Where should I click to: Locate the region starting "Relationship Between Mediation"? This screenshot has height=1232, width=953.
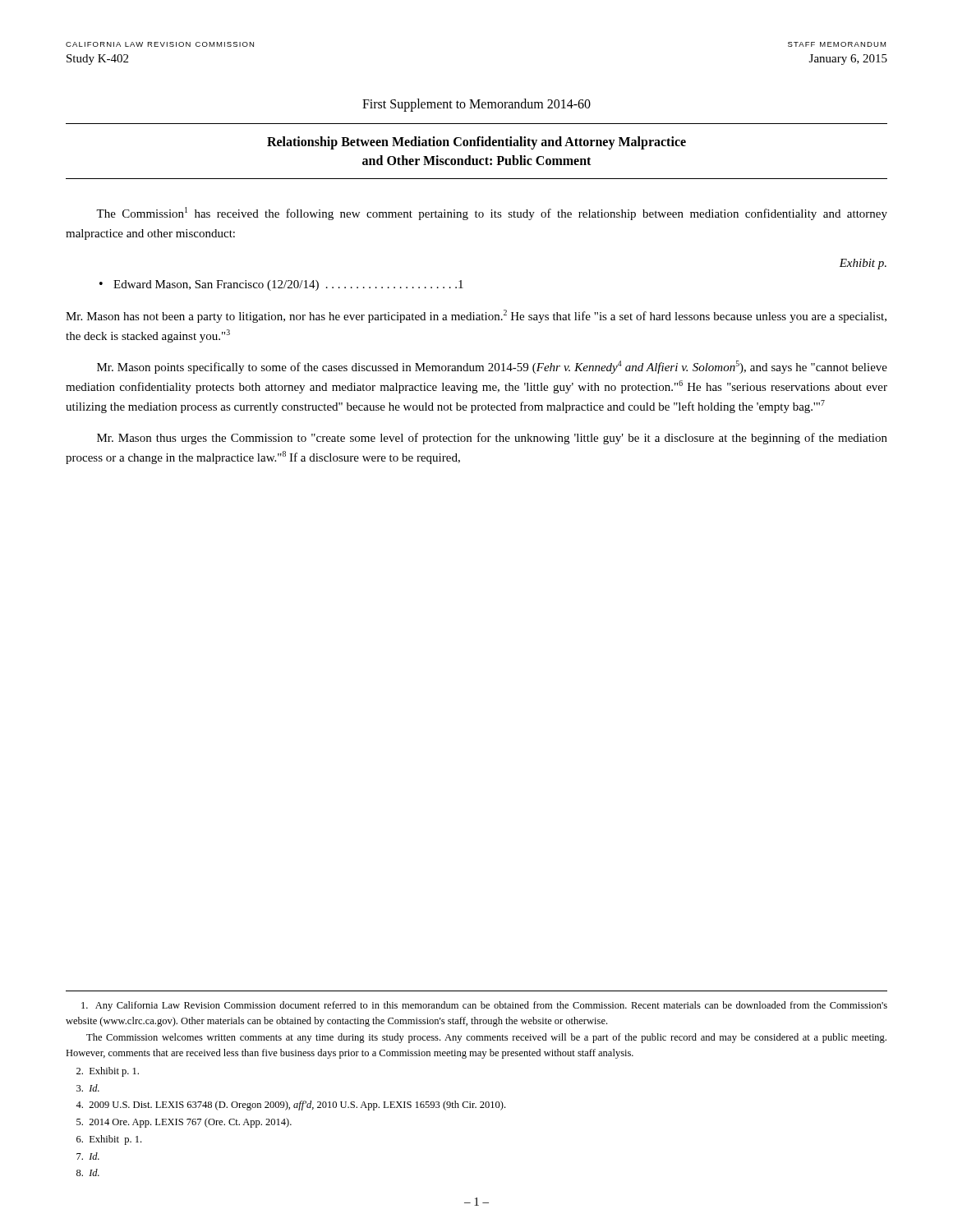coord(476,151)
